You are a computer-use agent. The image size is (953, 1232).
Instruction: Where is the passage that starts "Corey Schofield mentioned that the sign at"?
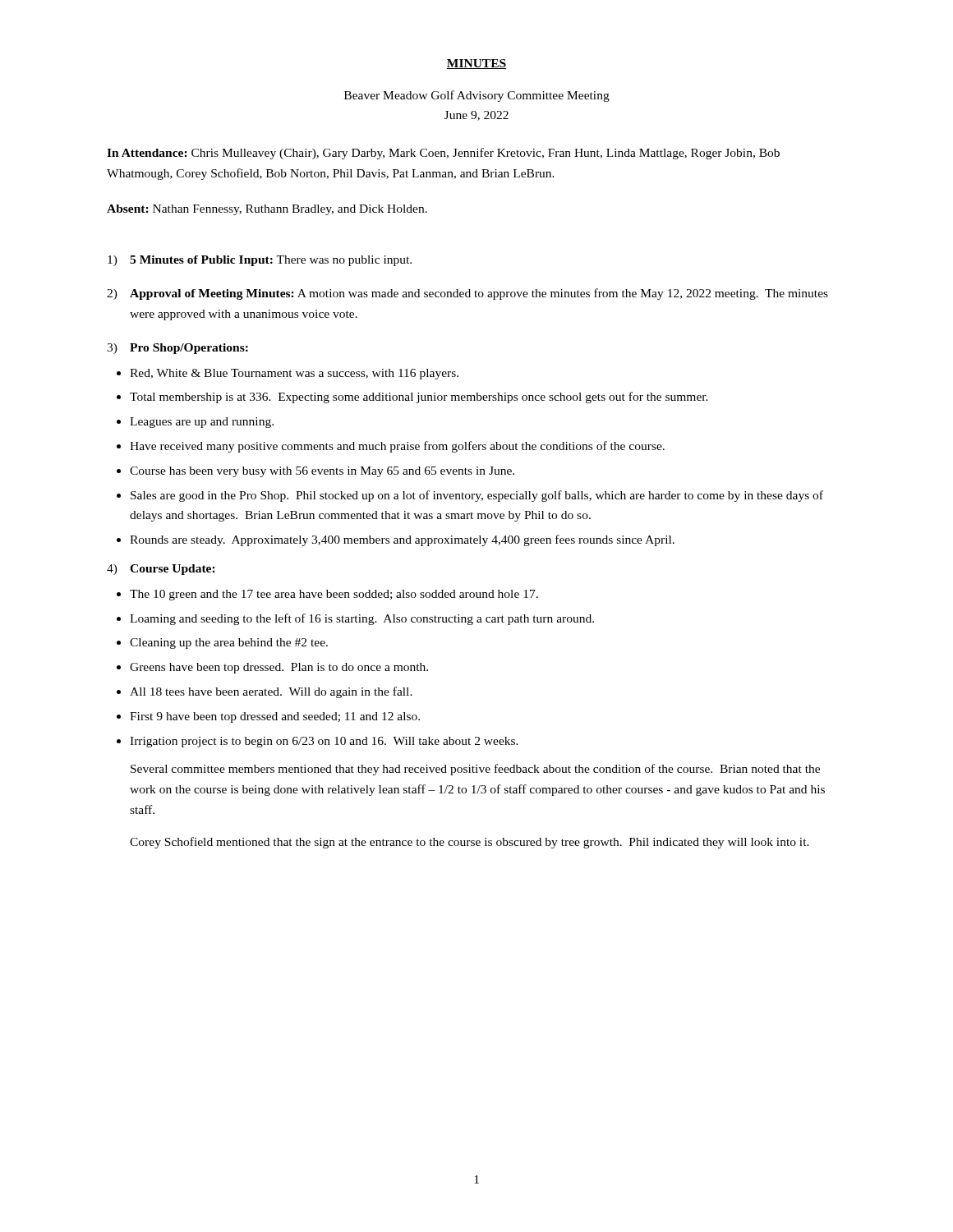click(x=470, y=841)
